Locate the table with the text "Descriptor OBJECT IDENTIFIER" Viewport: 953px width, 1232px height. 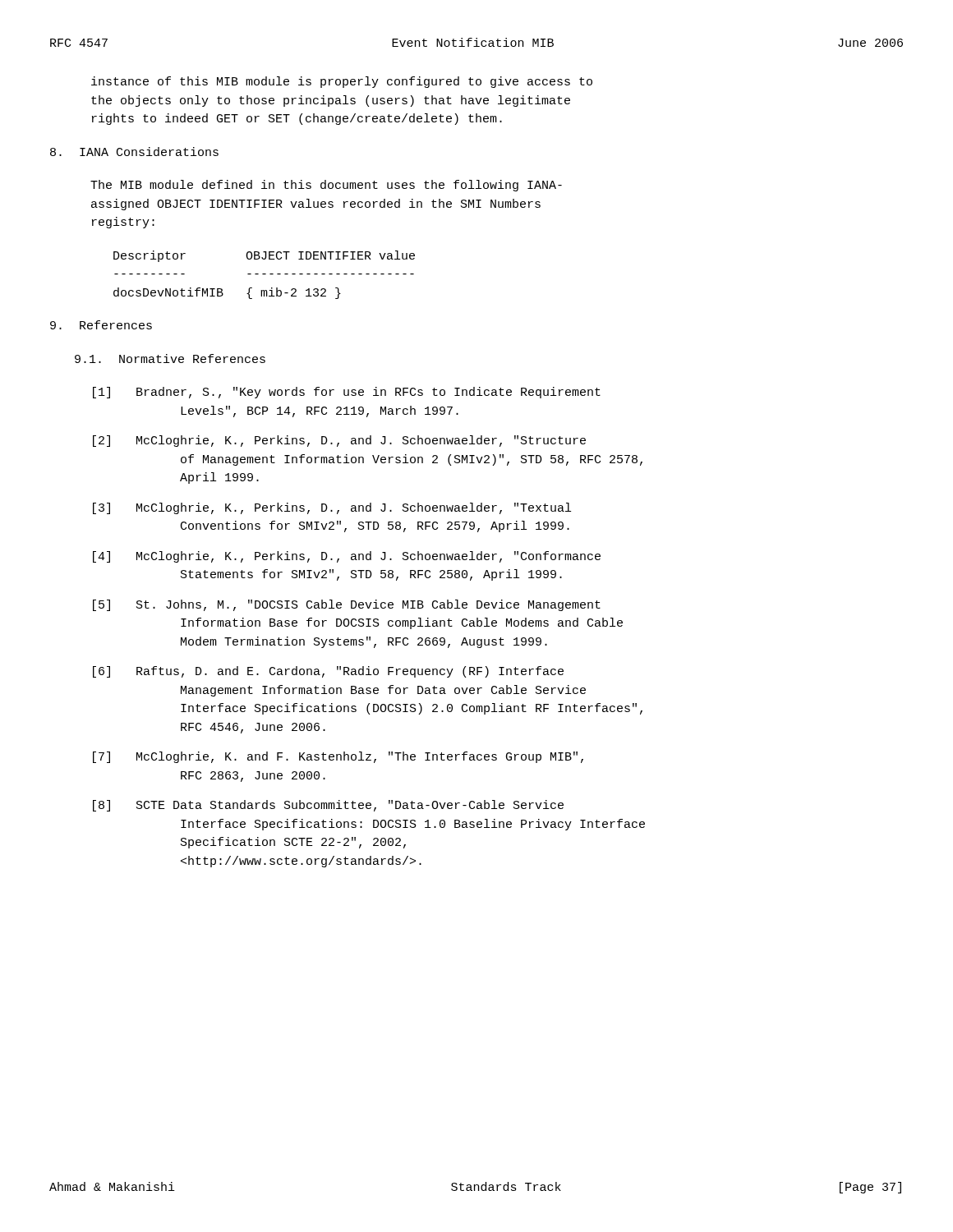tap(476, 275)
